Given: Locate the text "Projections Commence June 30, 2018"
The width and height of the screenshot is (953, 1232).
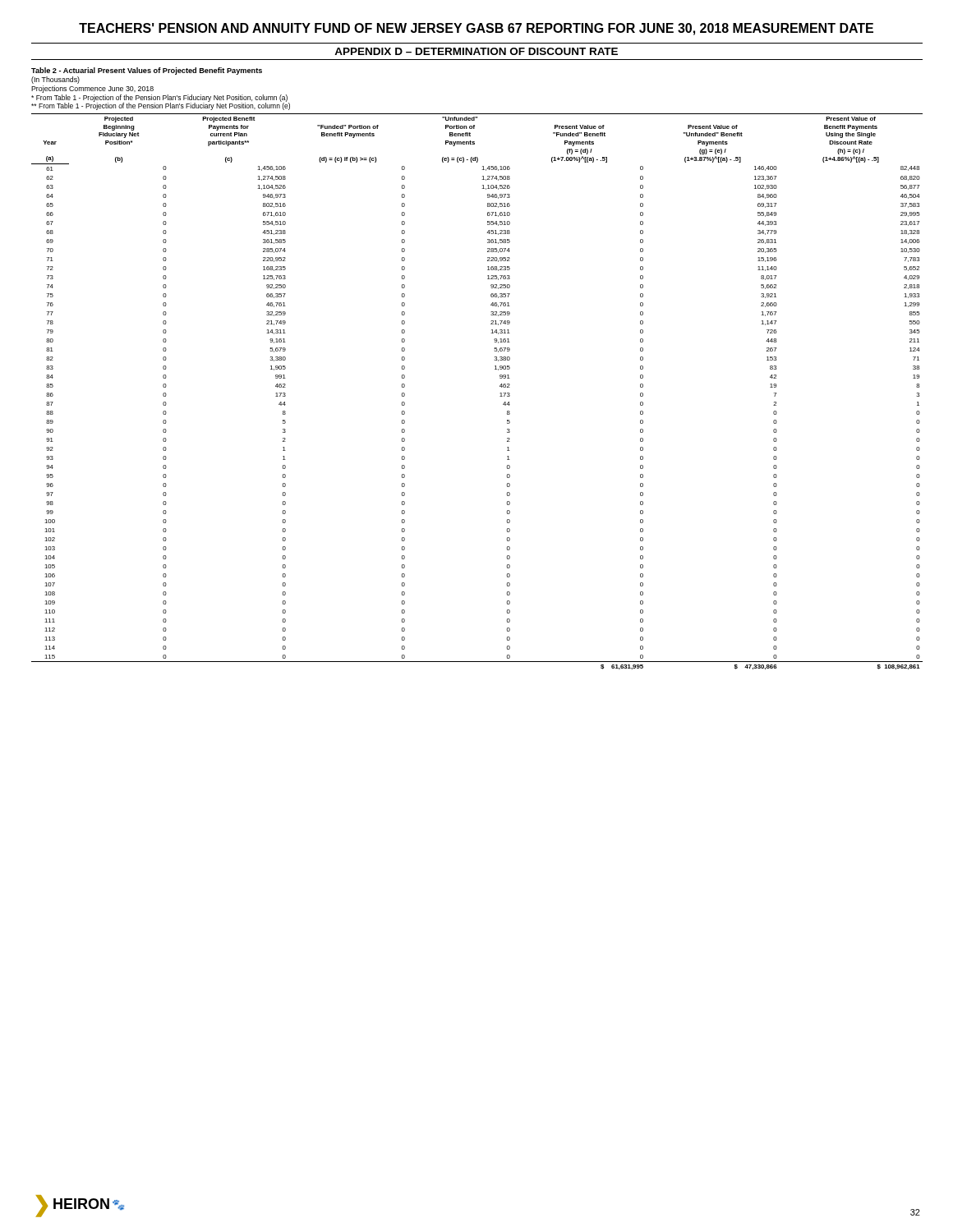Looking at the screenshot, I should (x=92, y=89).
